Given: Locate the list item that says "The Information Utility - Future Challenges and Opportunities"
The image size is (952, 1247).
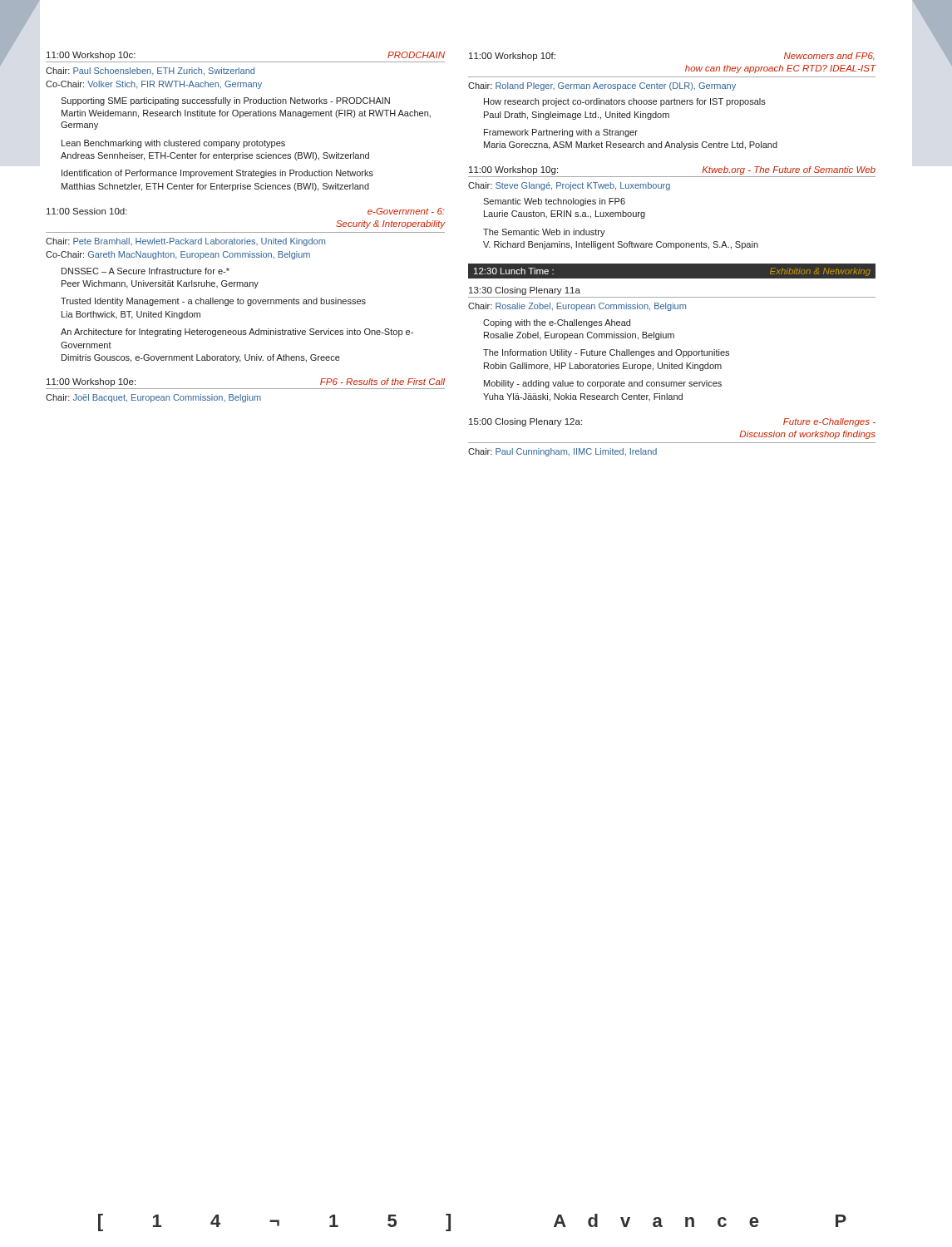Looking at the screenshot, I should (x=679, y=359).
